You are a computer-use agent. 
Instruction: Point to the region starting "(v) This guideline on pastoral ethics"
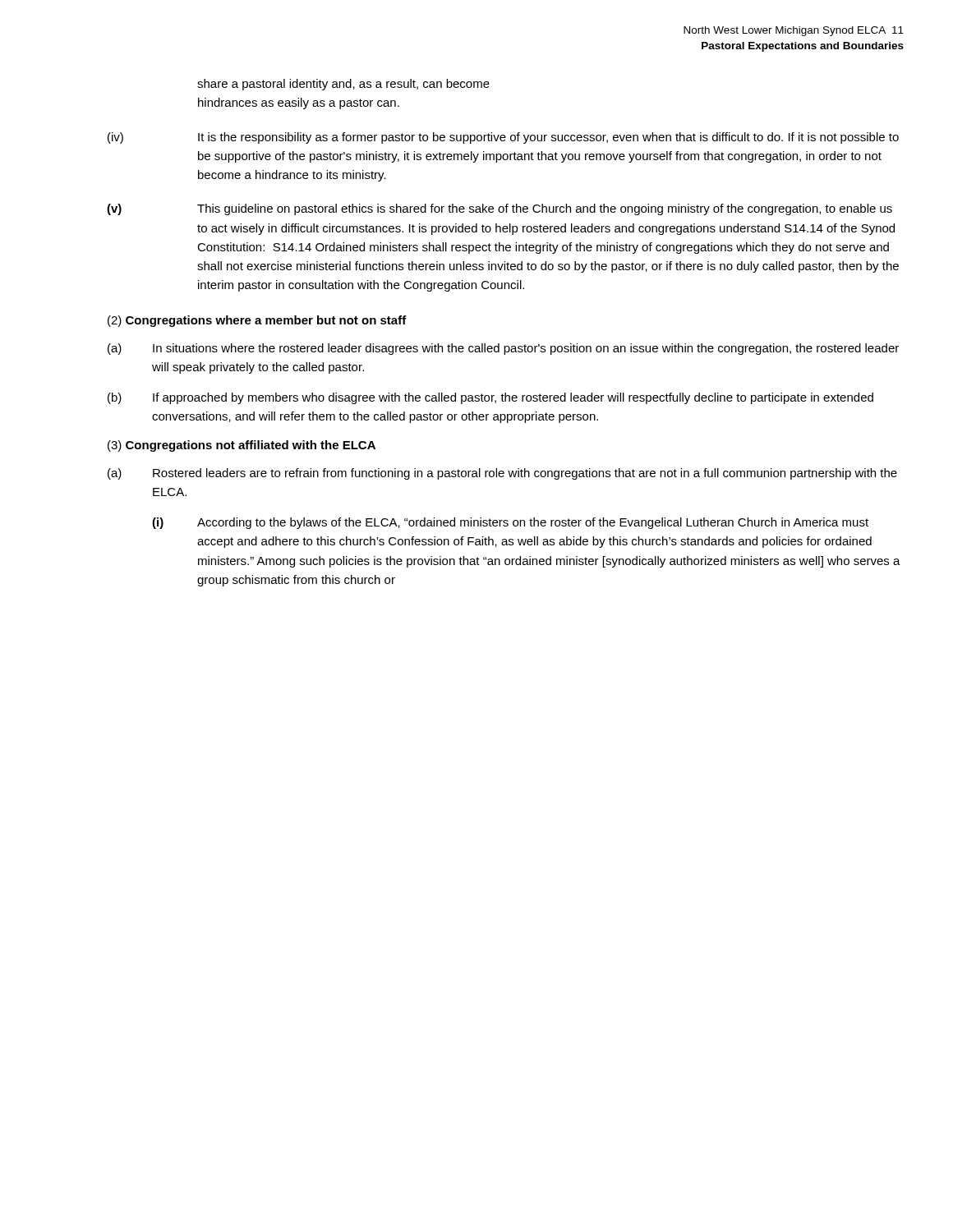click(x=505, y=247)
